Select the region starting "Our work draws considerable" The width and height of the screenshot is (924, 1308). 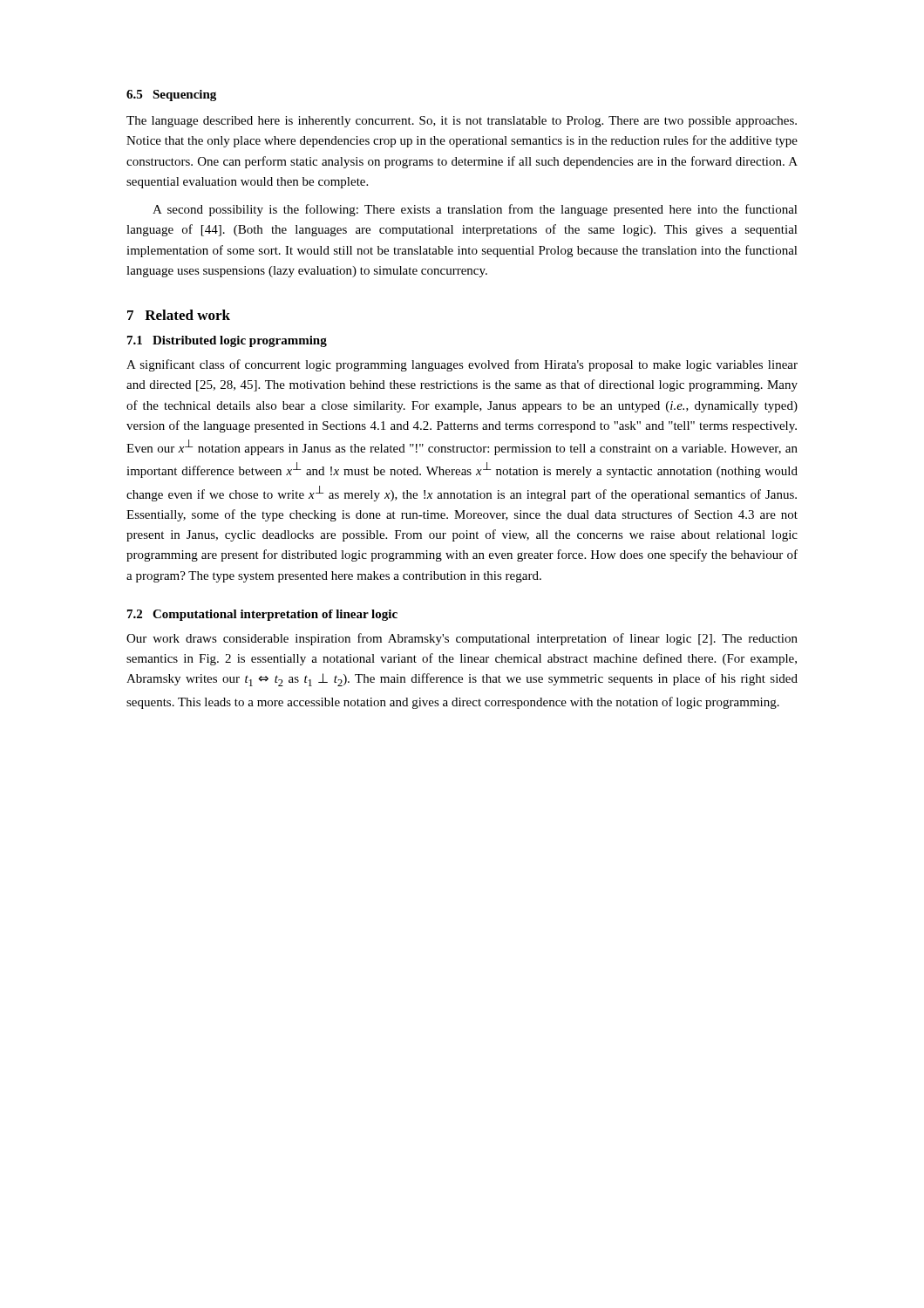coord(462,670)
